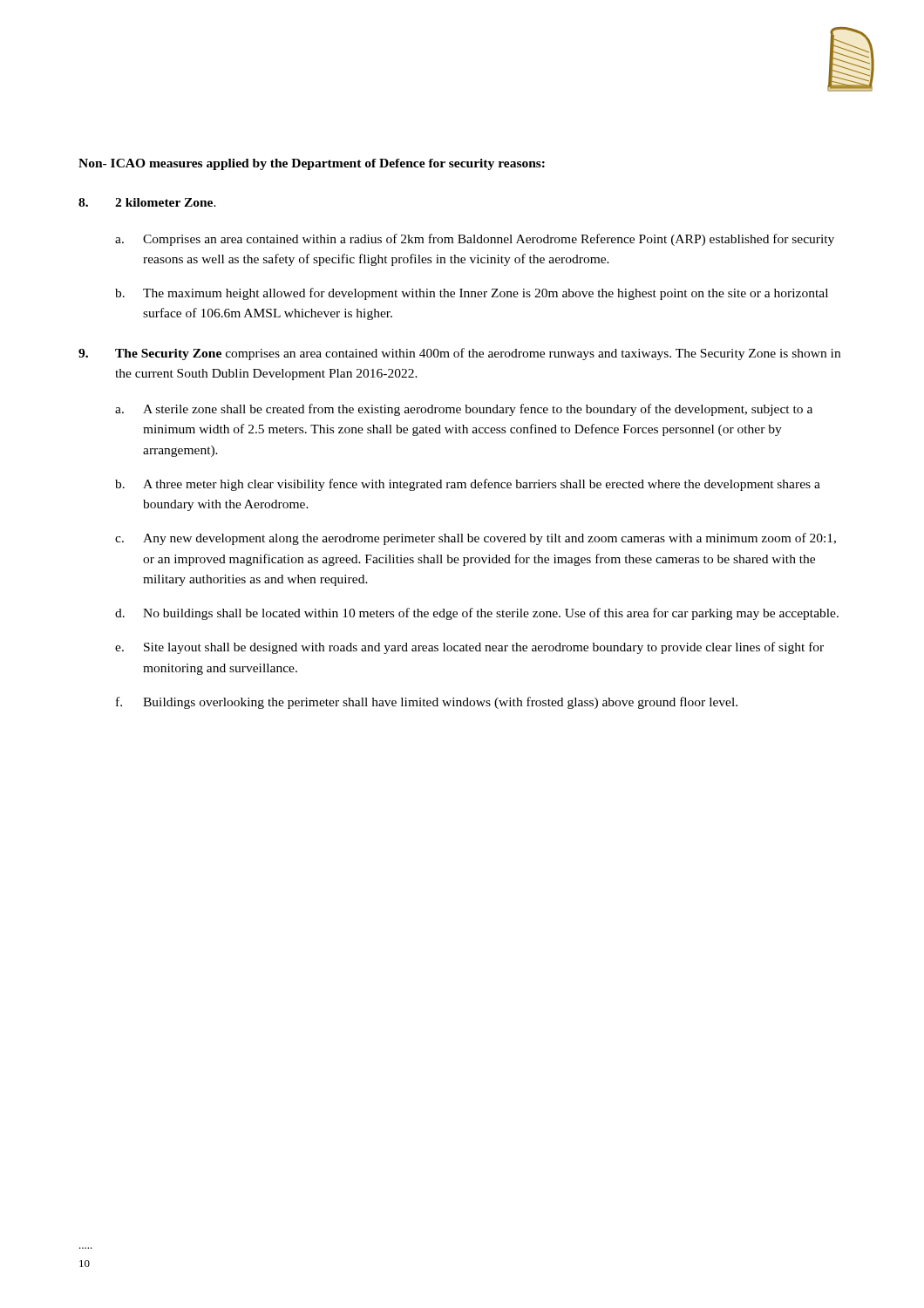Find the block on this page that starts "b. A three meter high clear visibility fence"
Image resolution: width=924 pixels, height=1308 pixels.
[480, 494]
